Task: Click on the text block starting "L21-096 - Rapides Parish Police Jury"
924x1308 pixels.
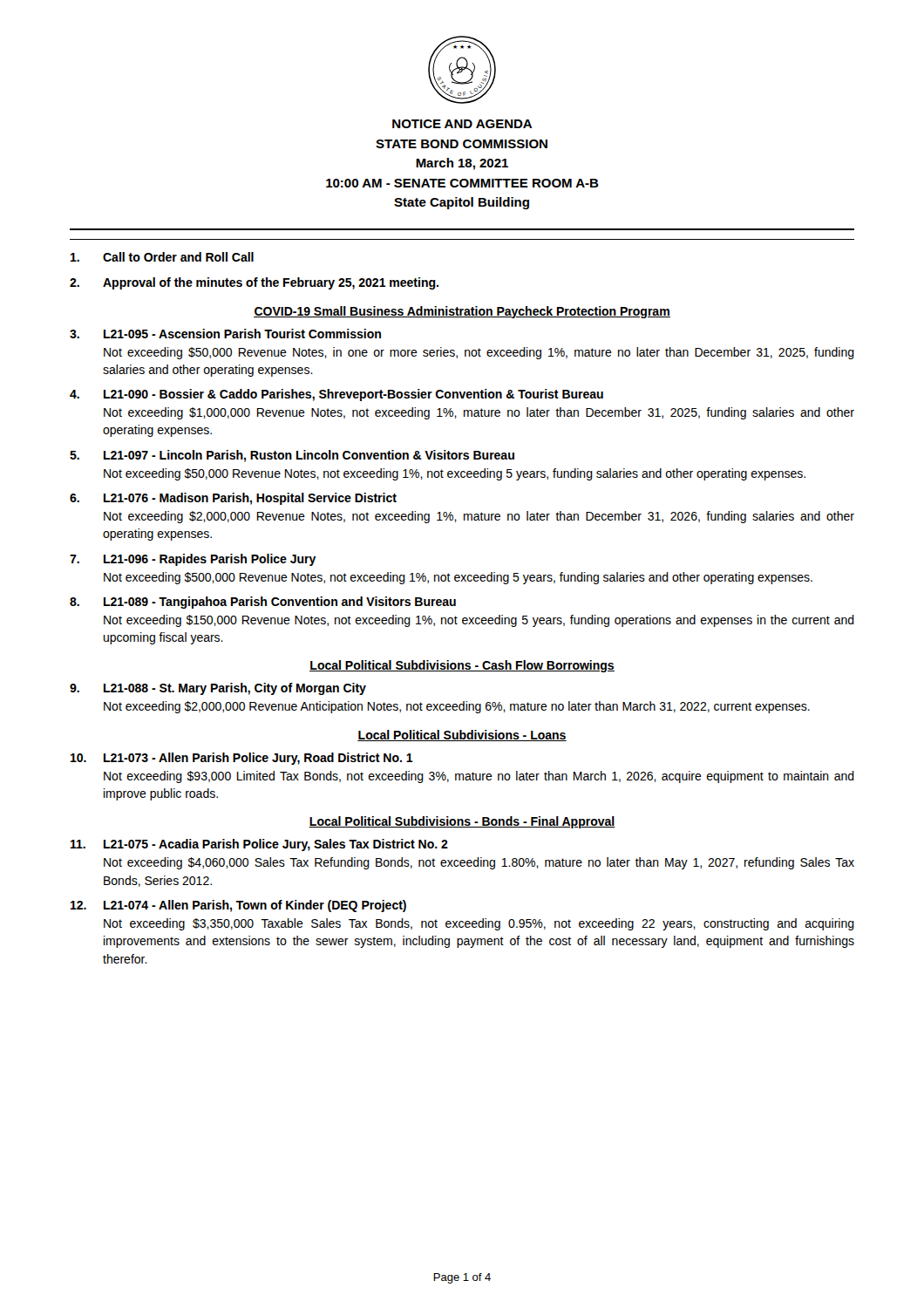Action: [x=209, y=559]
